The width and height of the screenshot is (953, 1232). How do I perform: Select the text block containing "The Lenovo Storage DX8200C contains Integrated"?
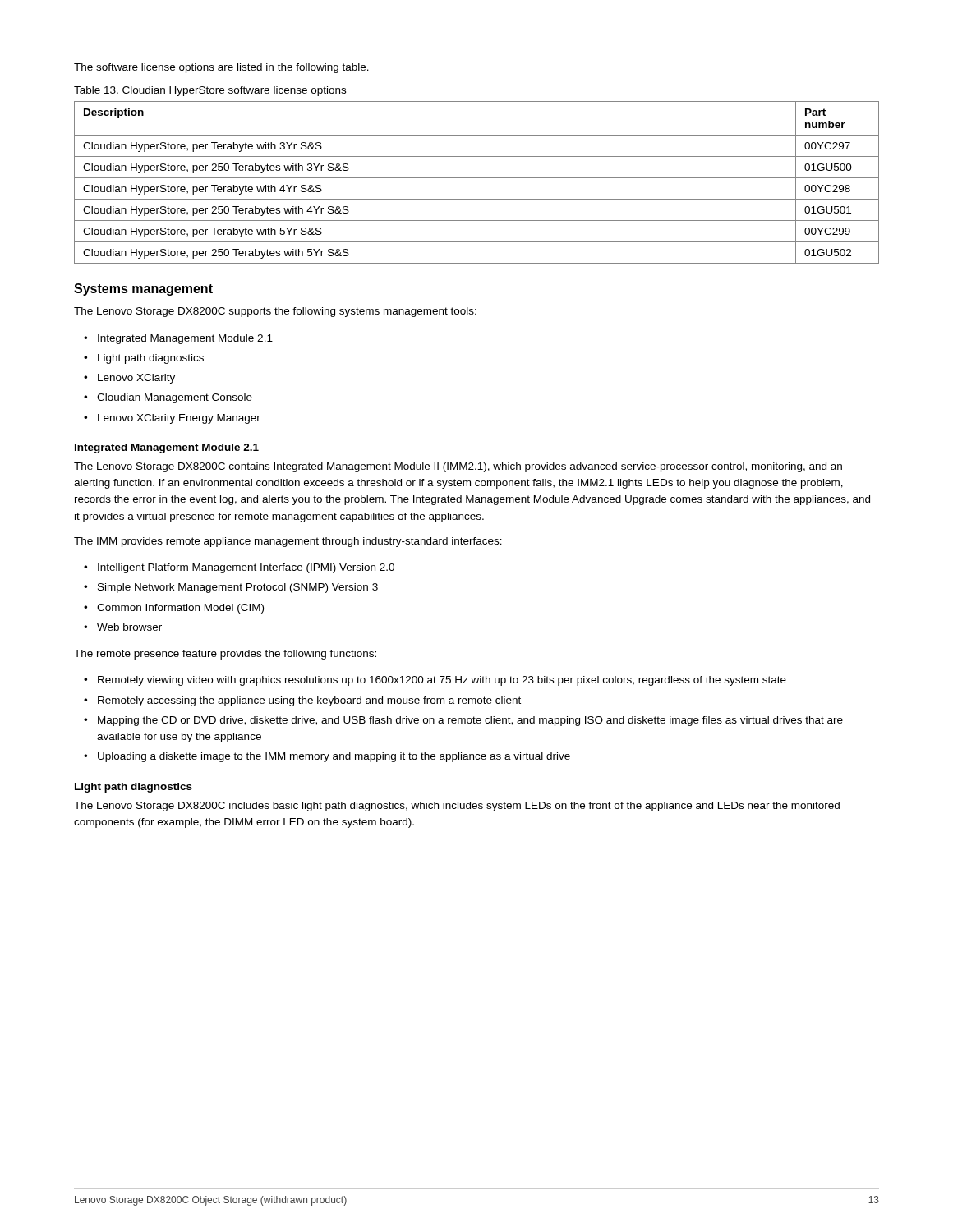[x=472, y=491]
